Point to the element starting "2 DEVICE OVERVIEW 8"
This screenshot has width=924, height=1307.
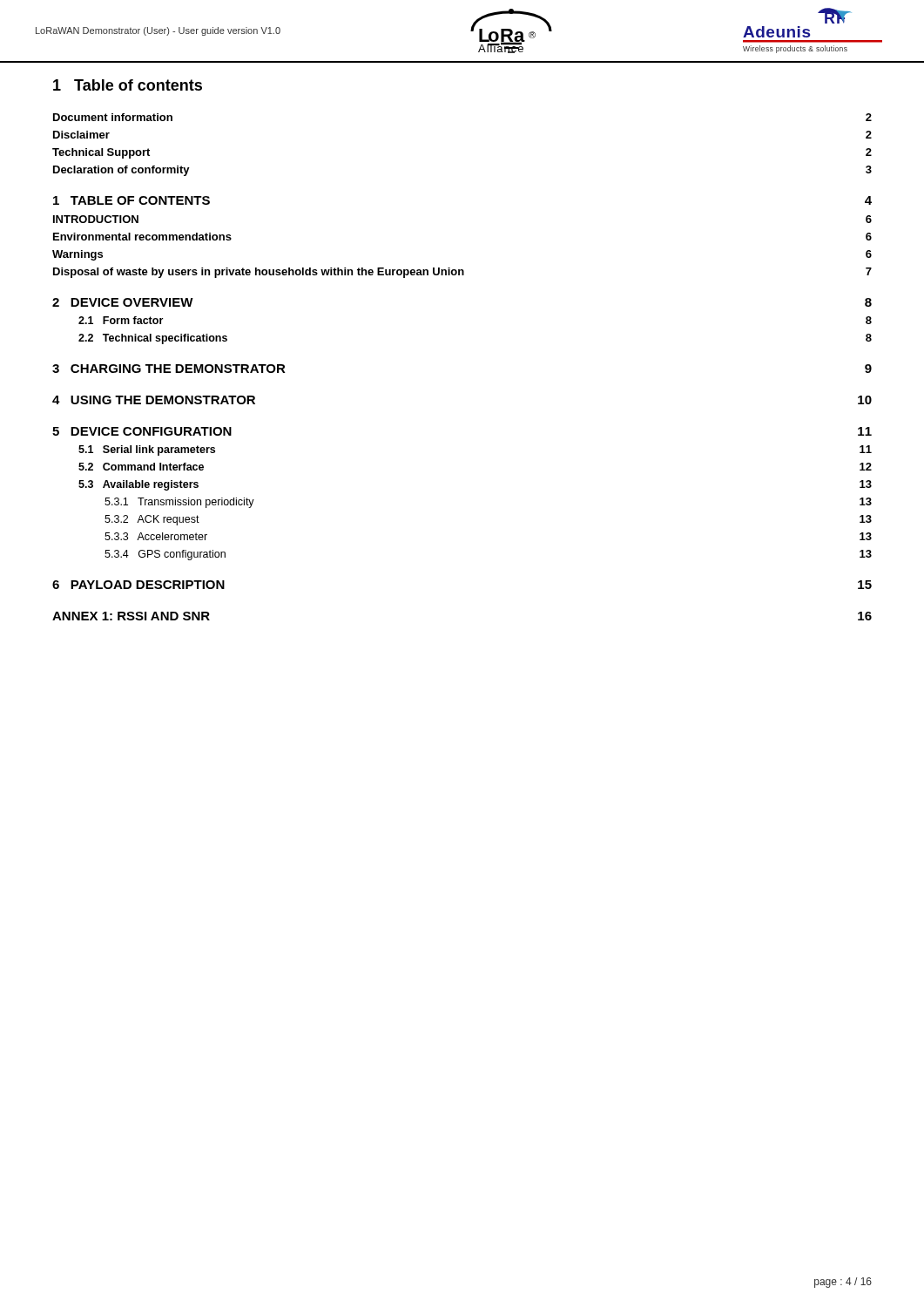tap(136, 302)
